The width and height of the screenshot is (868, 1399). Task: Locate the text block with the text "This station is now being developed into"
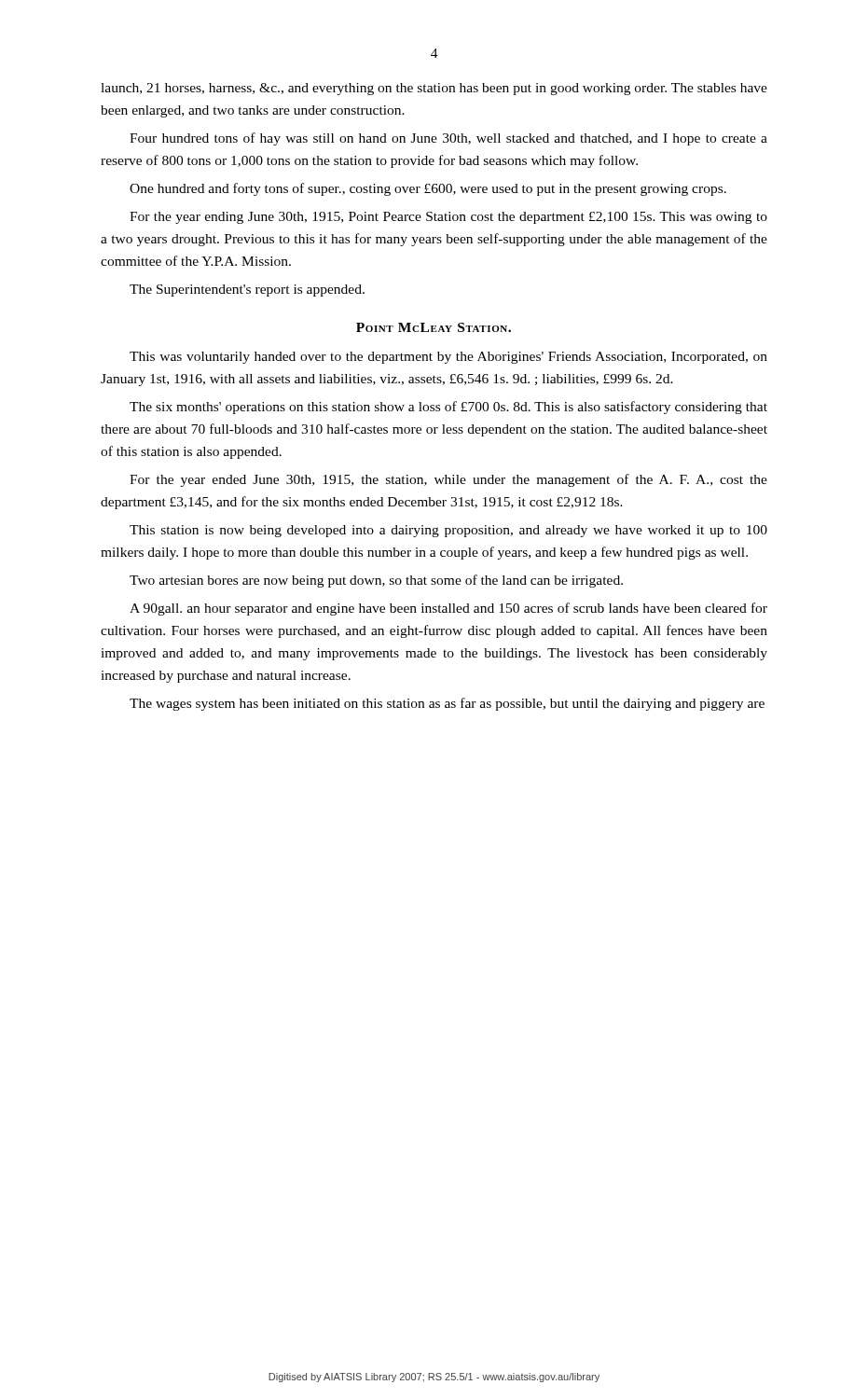tap(434, 541)
